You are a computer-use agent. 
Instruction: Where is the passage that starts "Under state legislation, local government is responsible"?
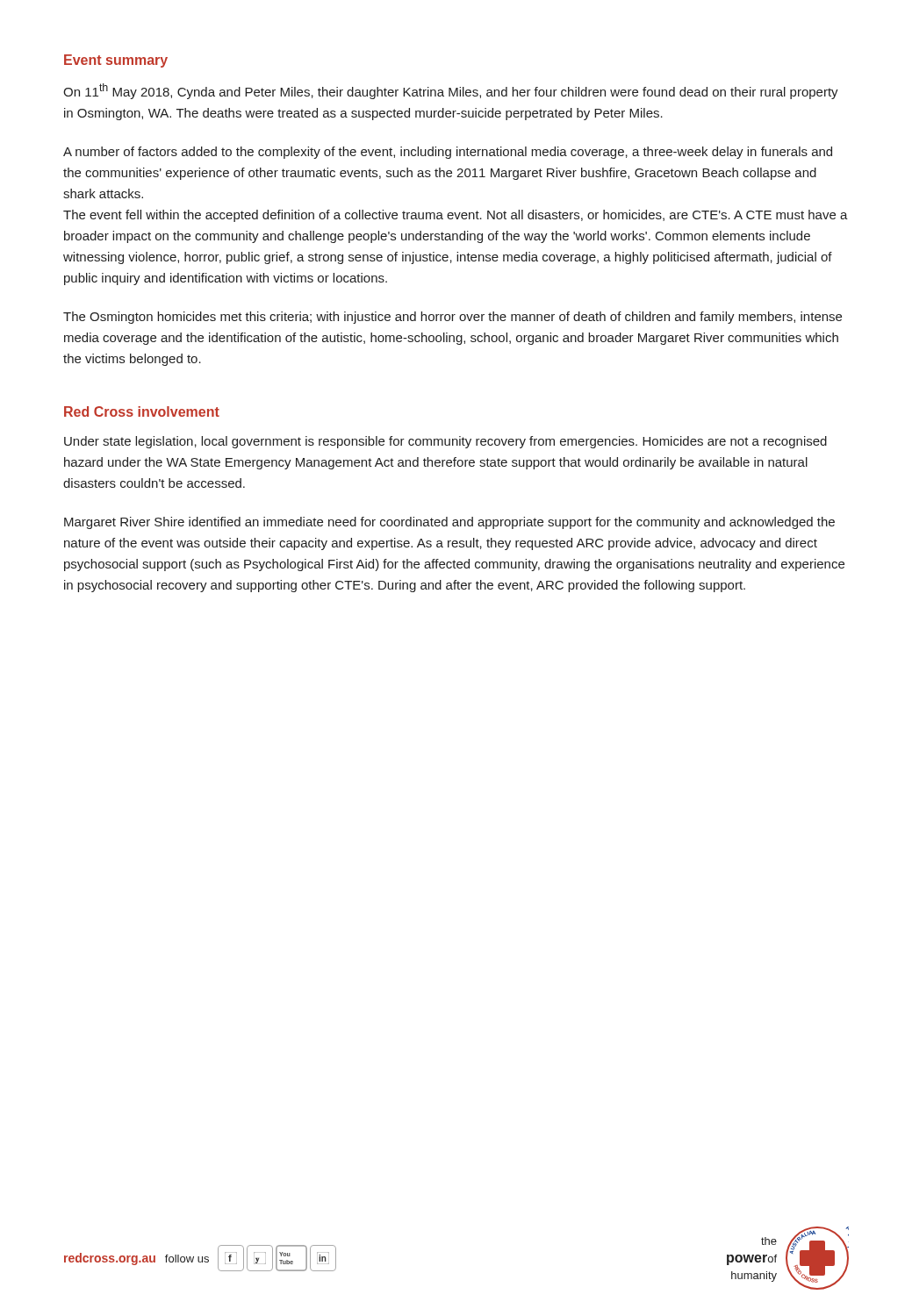pyautogui.click(x=445, y=462)
